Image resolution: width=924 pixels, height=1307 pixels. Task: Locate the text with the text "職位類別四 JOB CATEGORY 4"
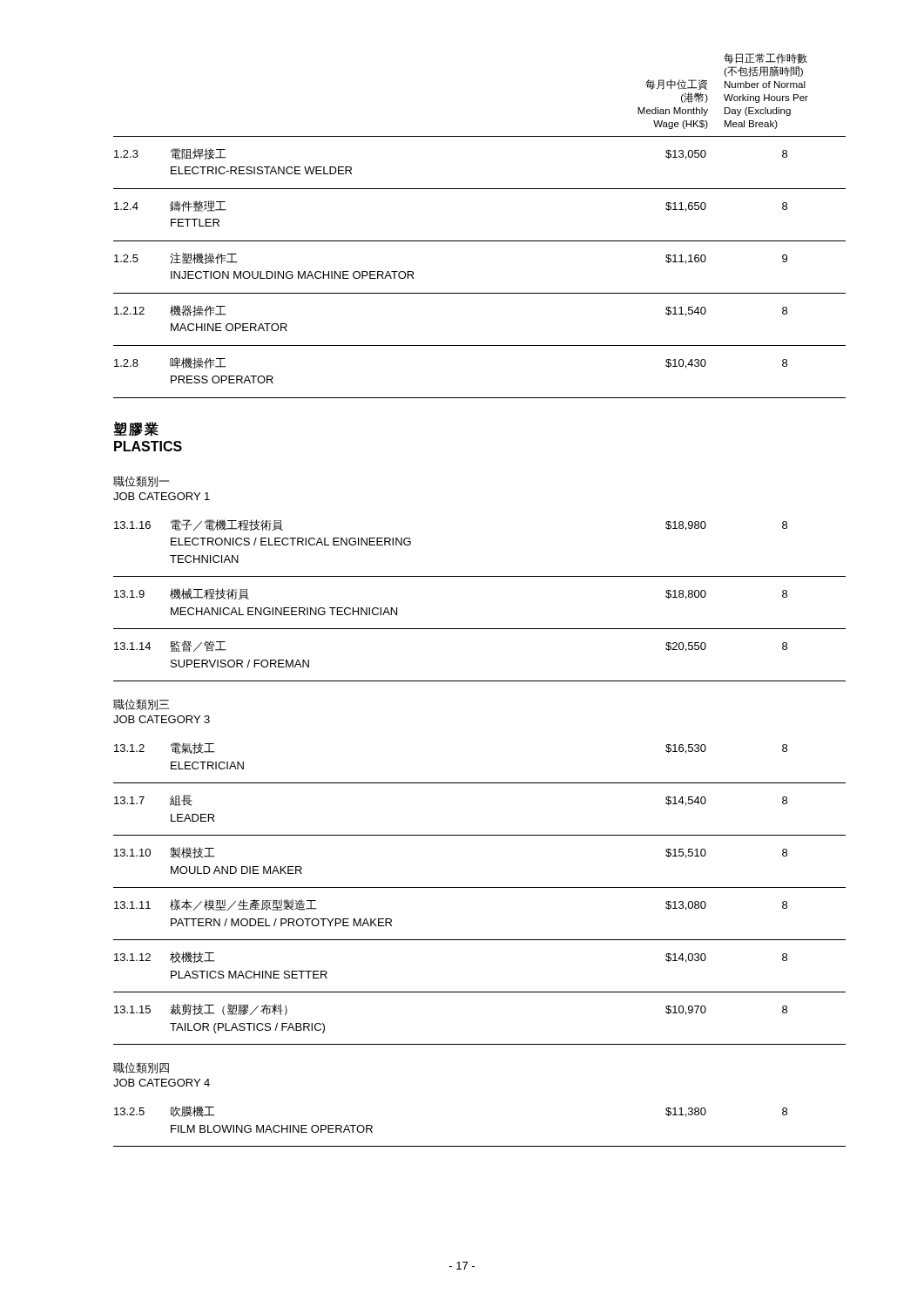click(x=141, y=1068)
